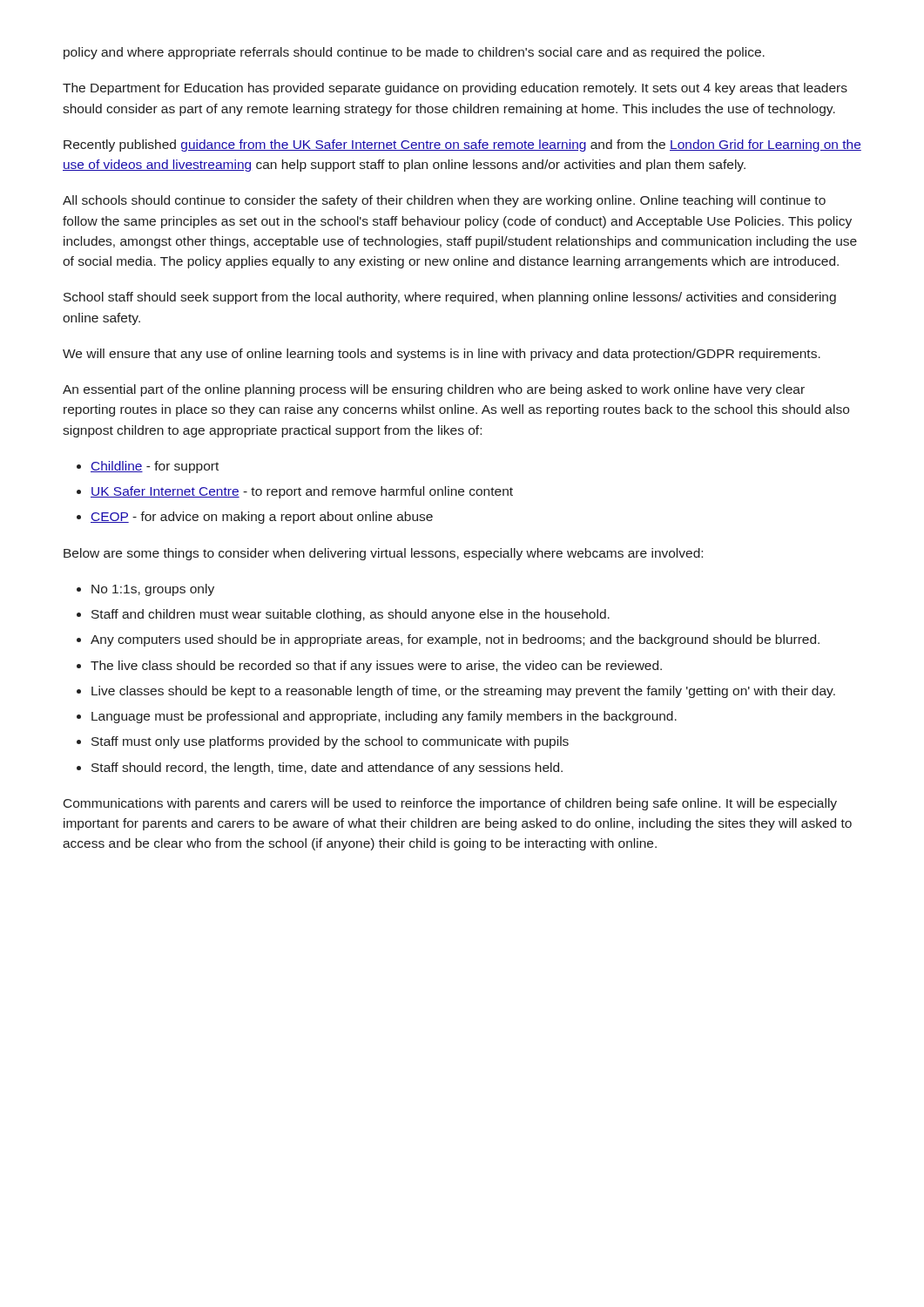Navigate to the passage starting "CEOP - for advice on making"
924x1307 pixels.
pyautogui.click(x=262, y=516)
